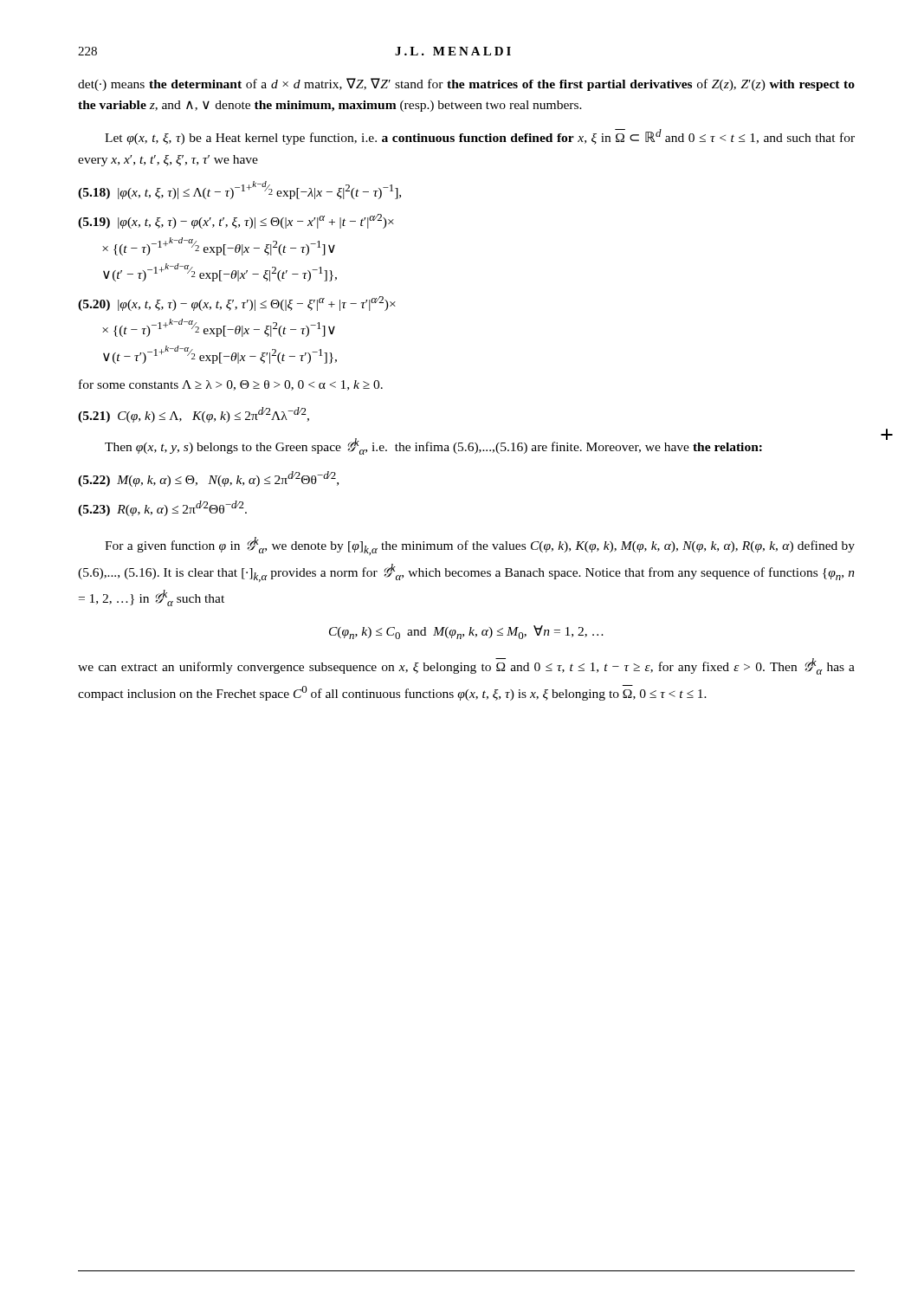Find the text block containing "Then φ(x, t, y,"
Image resolution: width=924 pixels, height=1299 pixels.
click(x=434, y=446)
